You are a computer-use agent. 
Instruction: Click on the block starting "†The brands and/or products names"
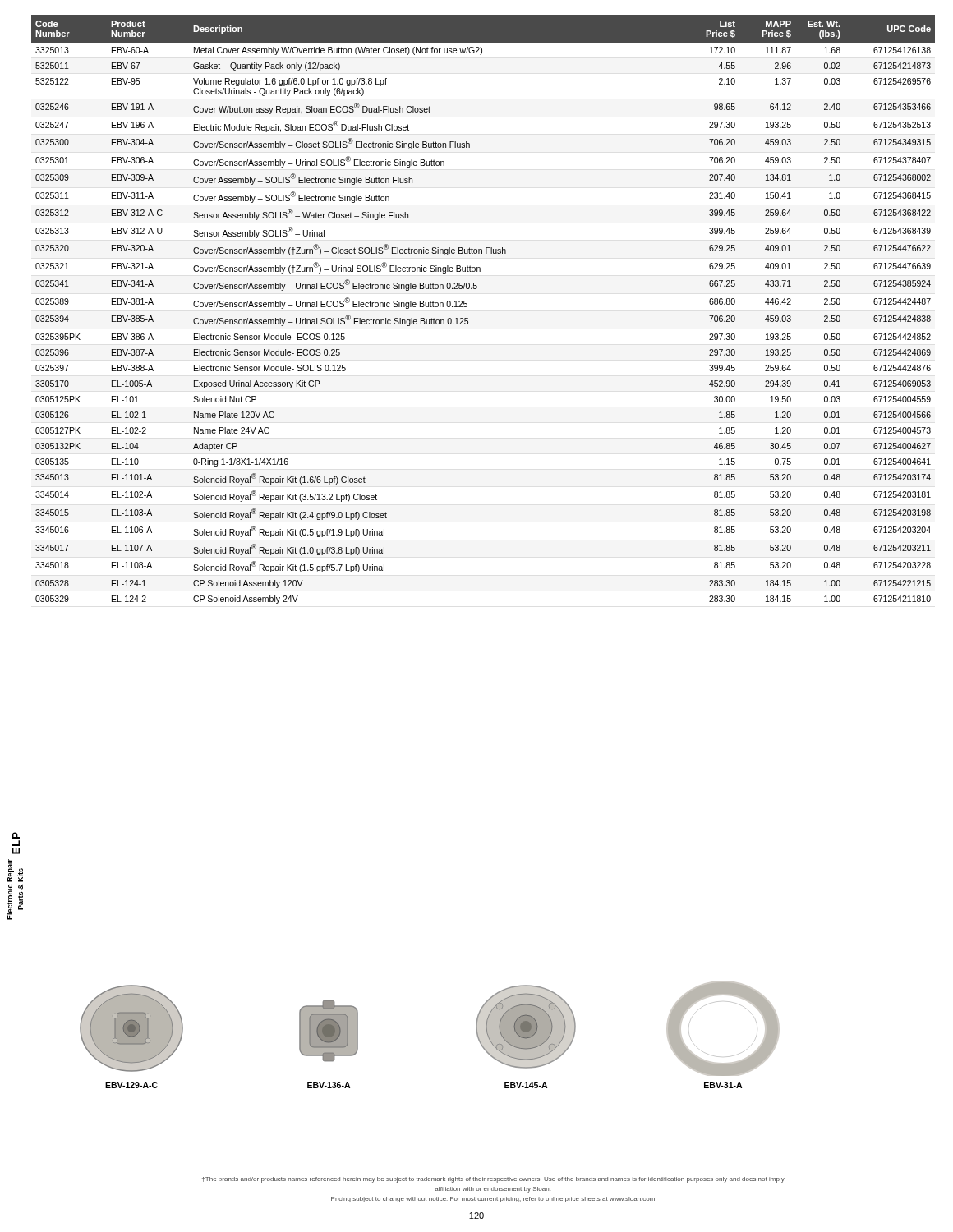tap(493, 1189)
